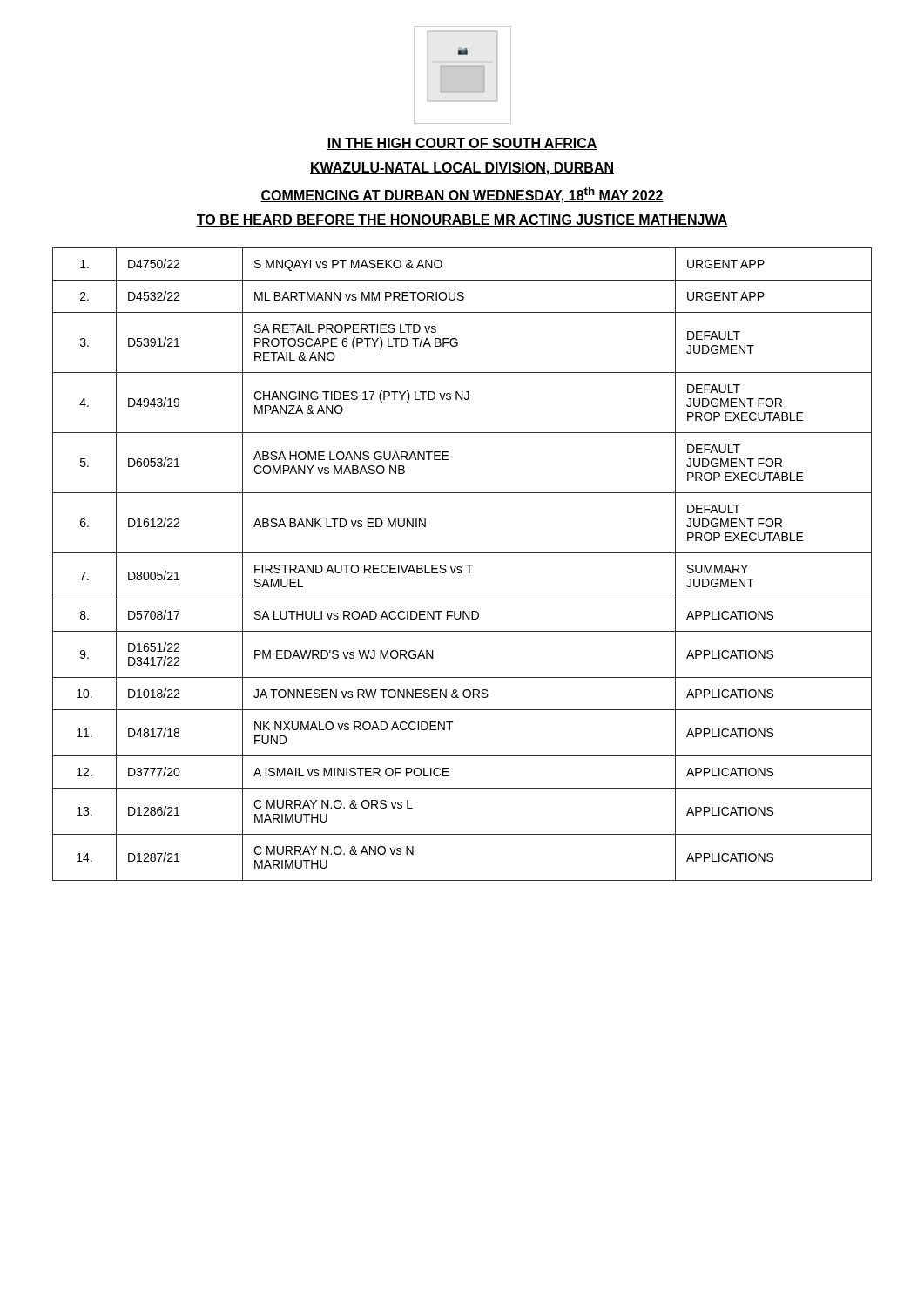Find the logo
The height and width of the screenshot is (1307, 924).
tap(462, 75)
